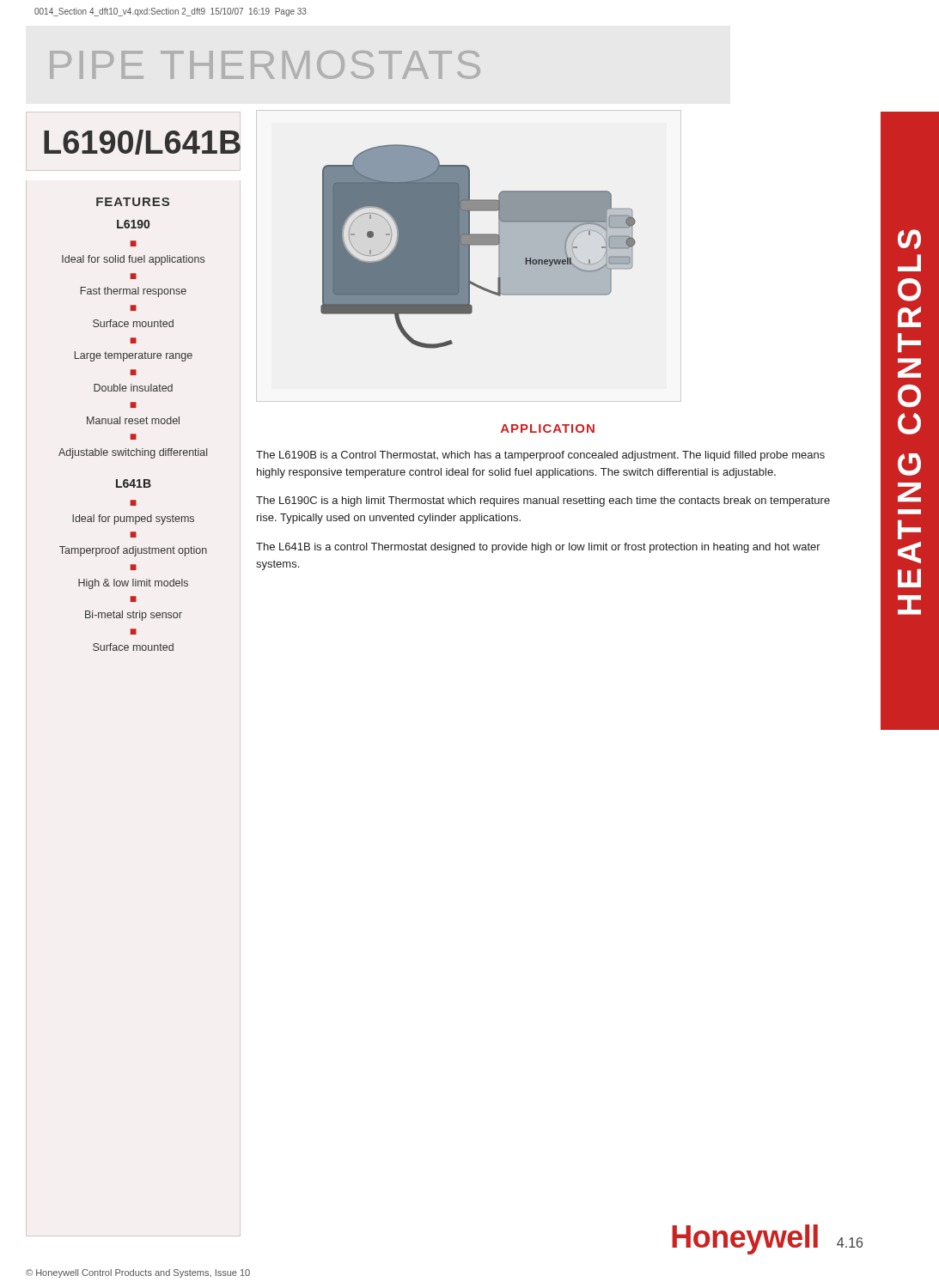939x1288 pixels.
Task: Locate the text "Manual reset model"
Action: click(x=133, y=420)
